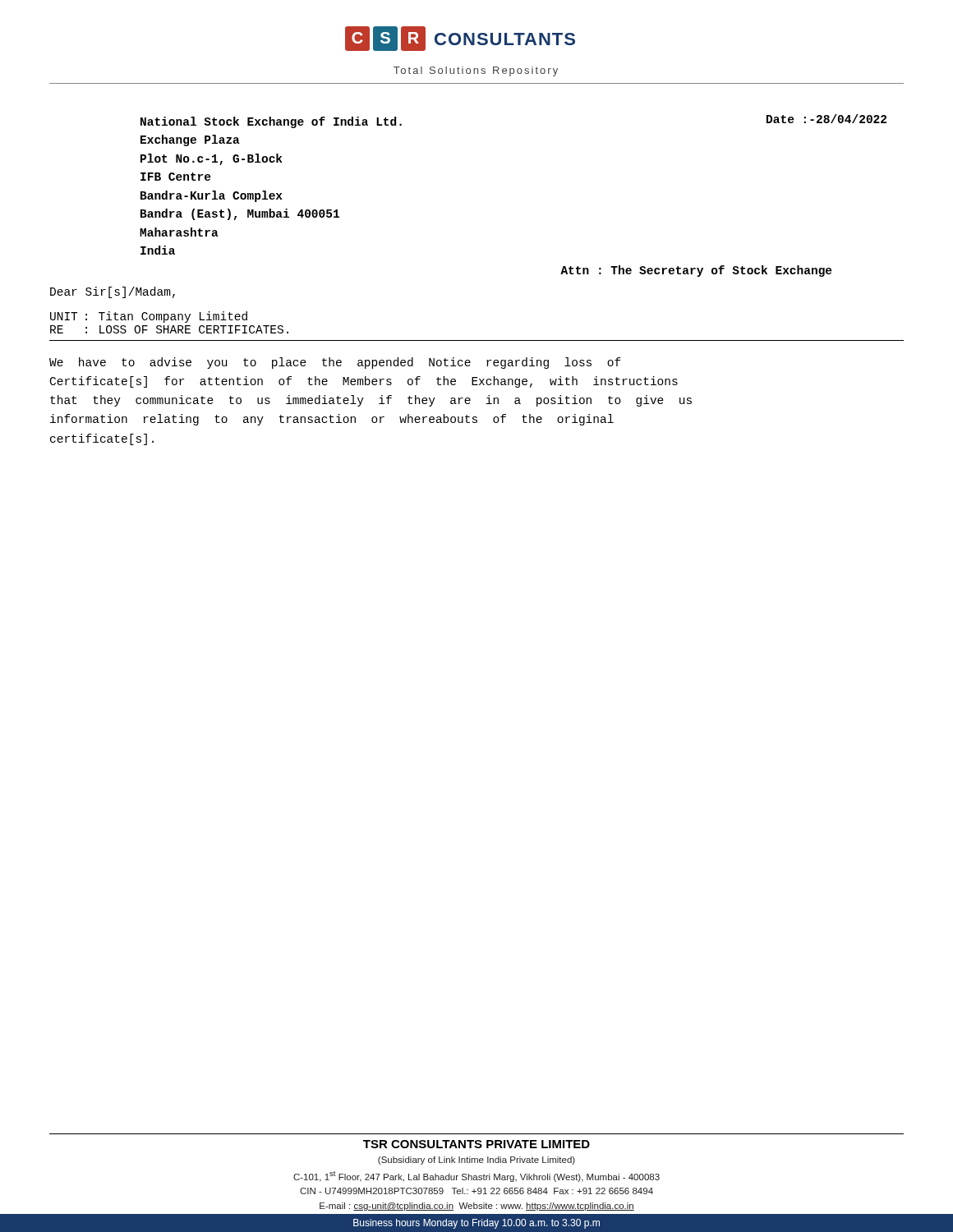Find the text that says "Date :-28/04/2022"
Viewport: 953px width, 1232px height.
pos(826,120)
